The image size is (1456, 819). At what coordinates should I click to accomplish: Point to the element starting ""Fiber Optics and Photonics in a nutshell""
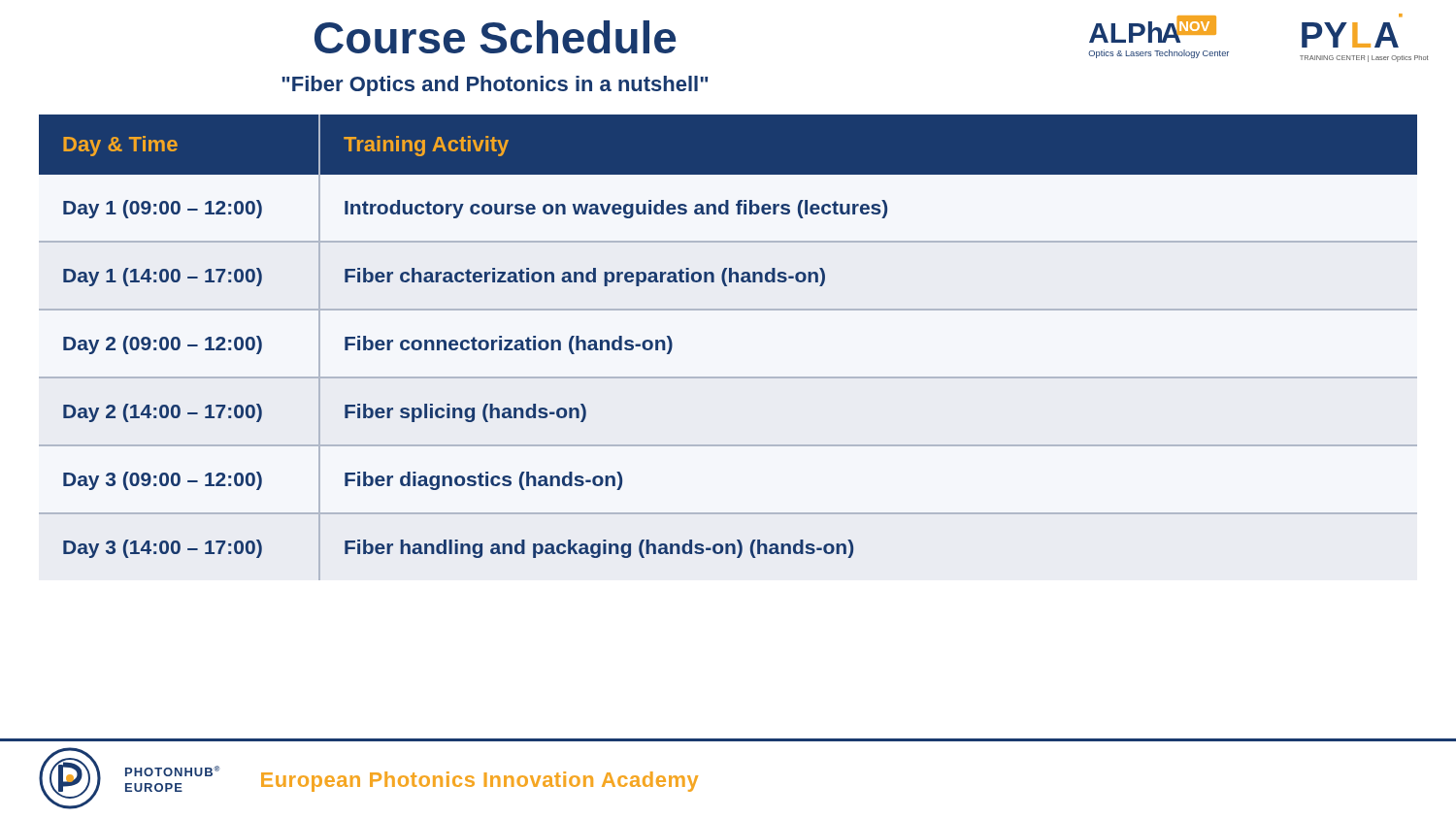click(x=495, y=84)
